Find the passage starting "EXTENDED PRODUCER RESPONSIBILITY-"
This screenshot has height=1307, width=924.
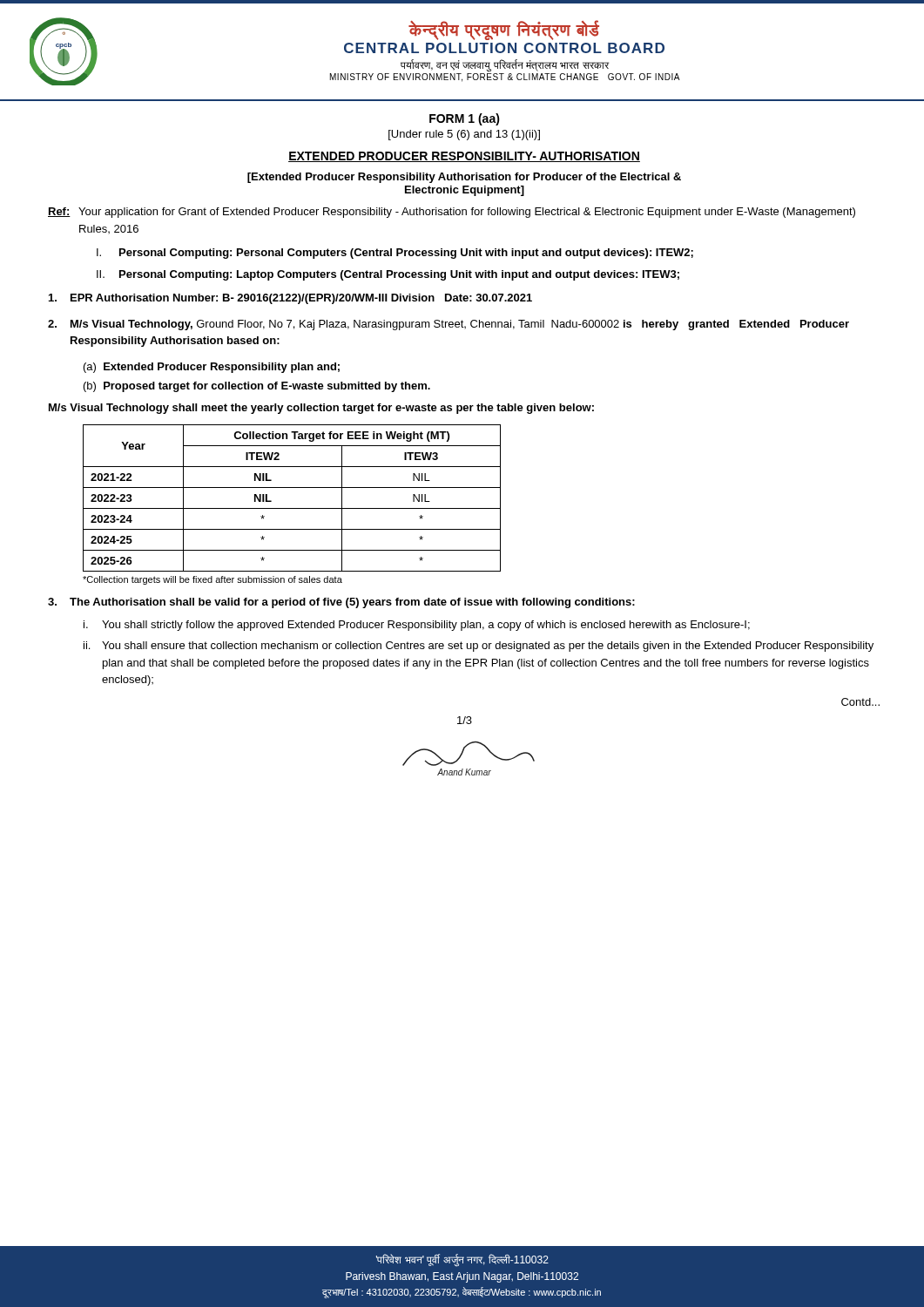(x=464, y=156)
